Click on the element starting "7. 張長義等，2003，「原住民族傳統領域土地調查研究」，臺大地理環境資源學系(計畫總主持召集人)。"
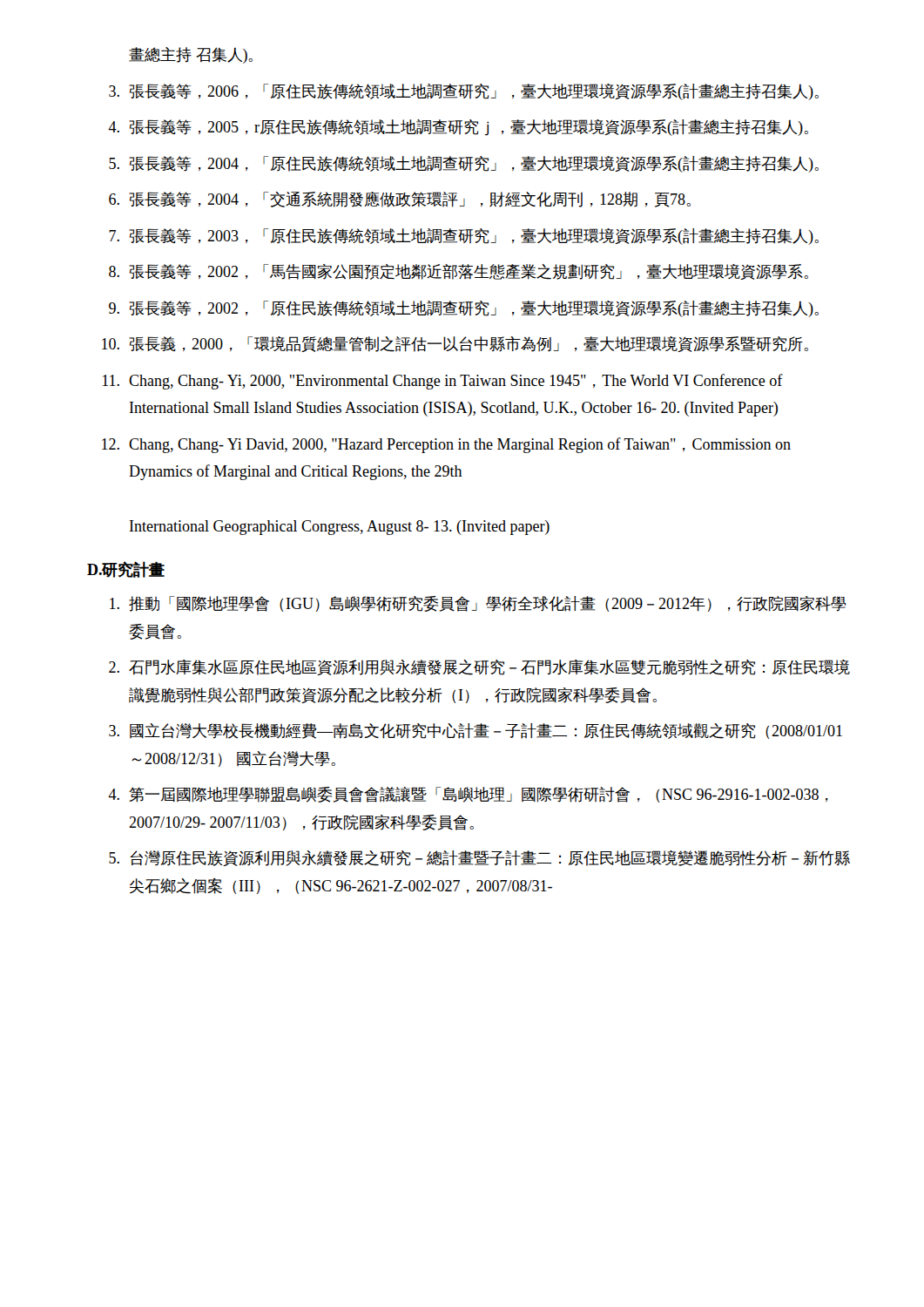 coord(470,236)
